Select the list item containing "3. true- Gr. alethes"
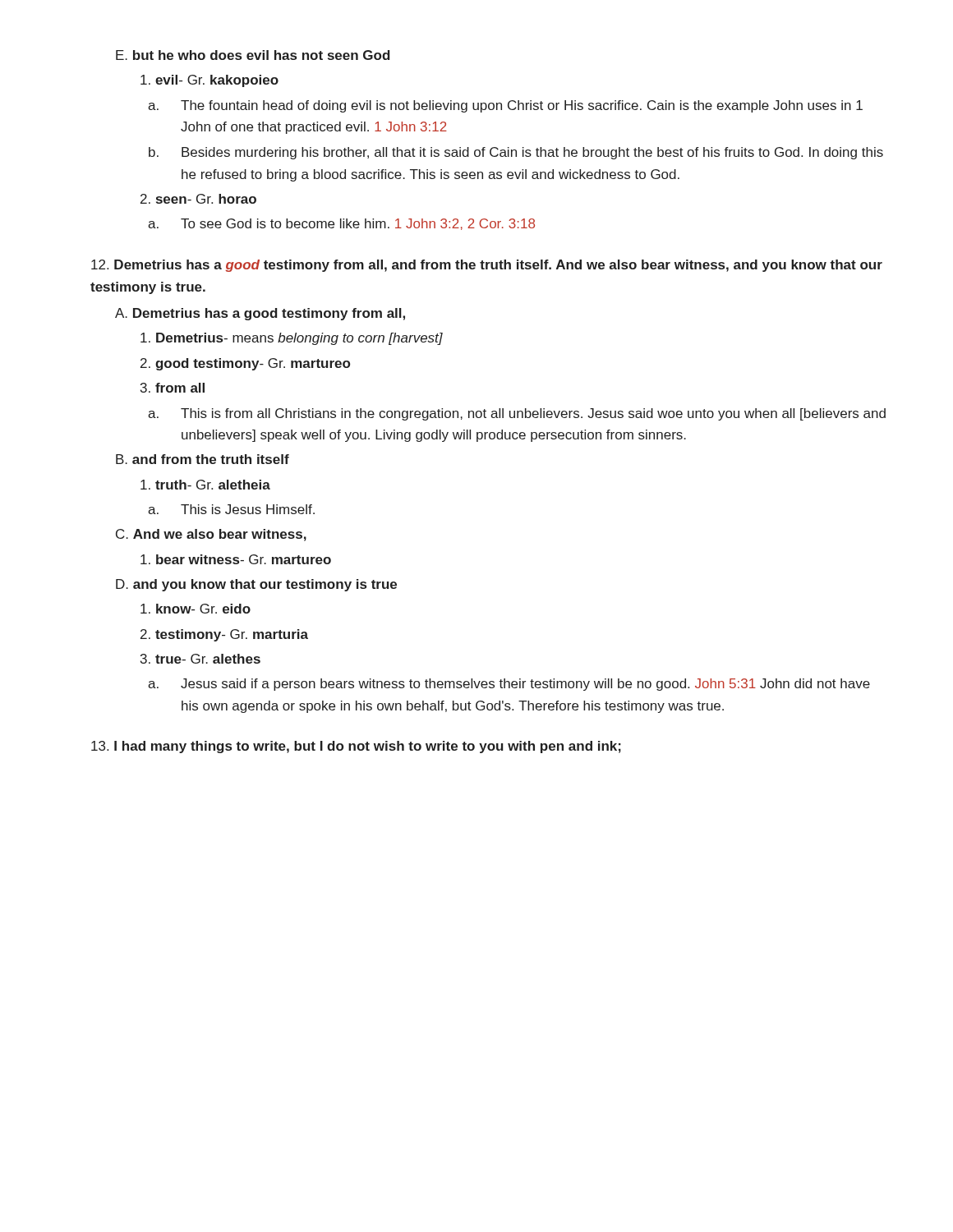Image resolution: width=953 pixels, height=1232 pixels. coord(200,659)
